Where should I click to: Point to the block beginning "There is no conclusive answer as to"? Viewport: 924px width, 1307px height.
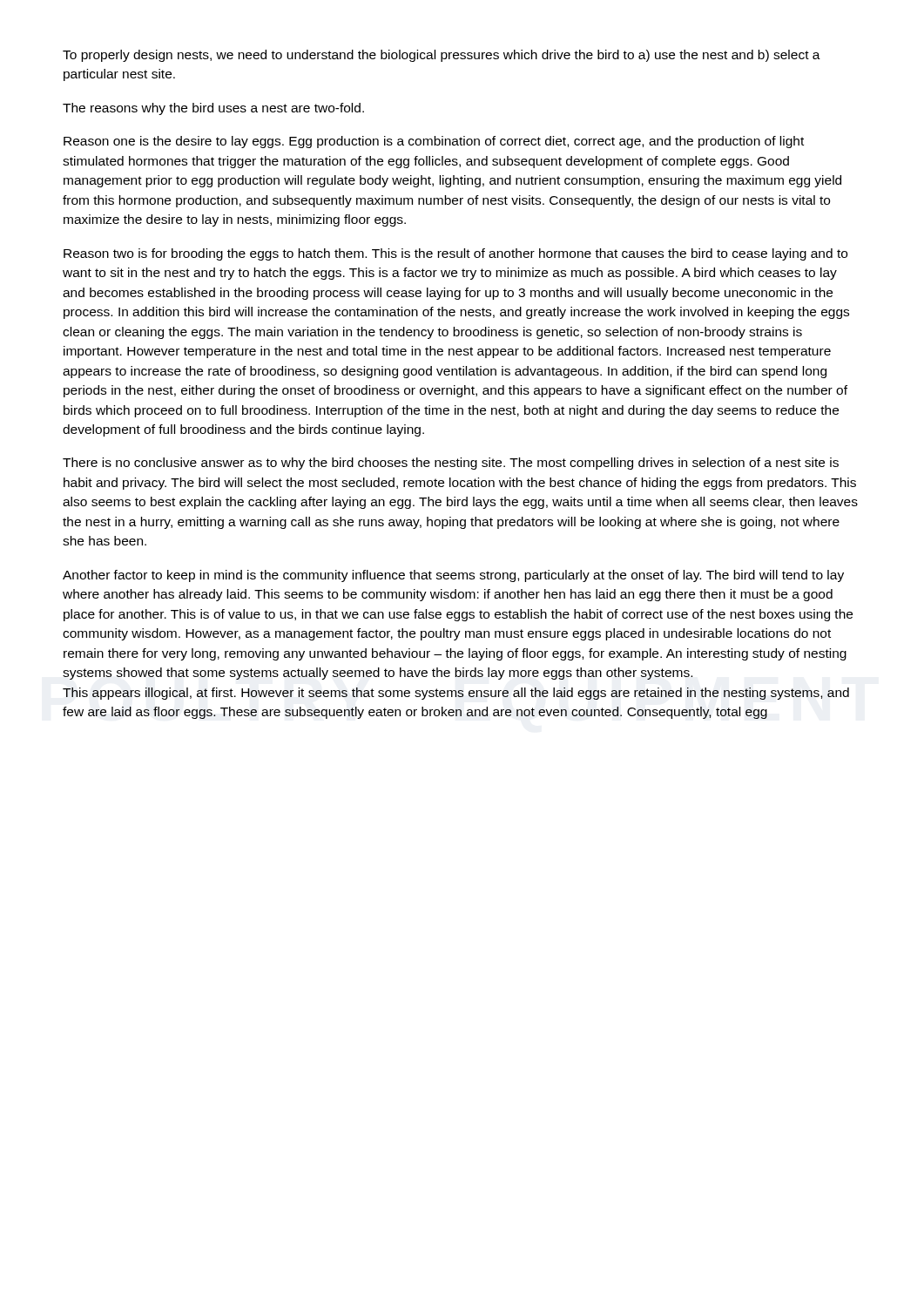tap(460, 502)
